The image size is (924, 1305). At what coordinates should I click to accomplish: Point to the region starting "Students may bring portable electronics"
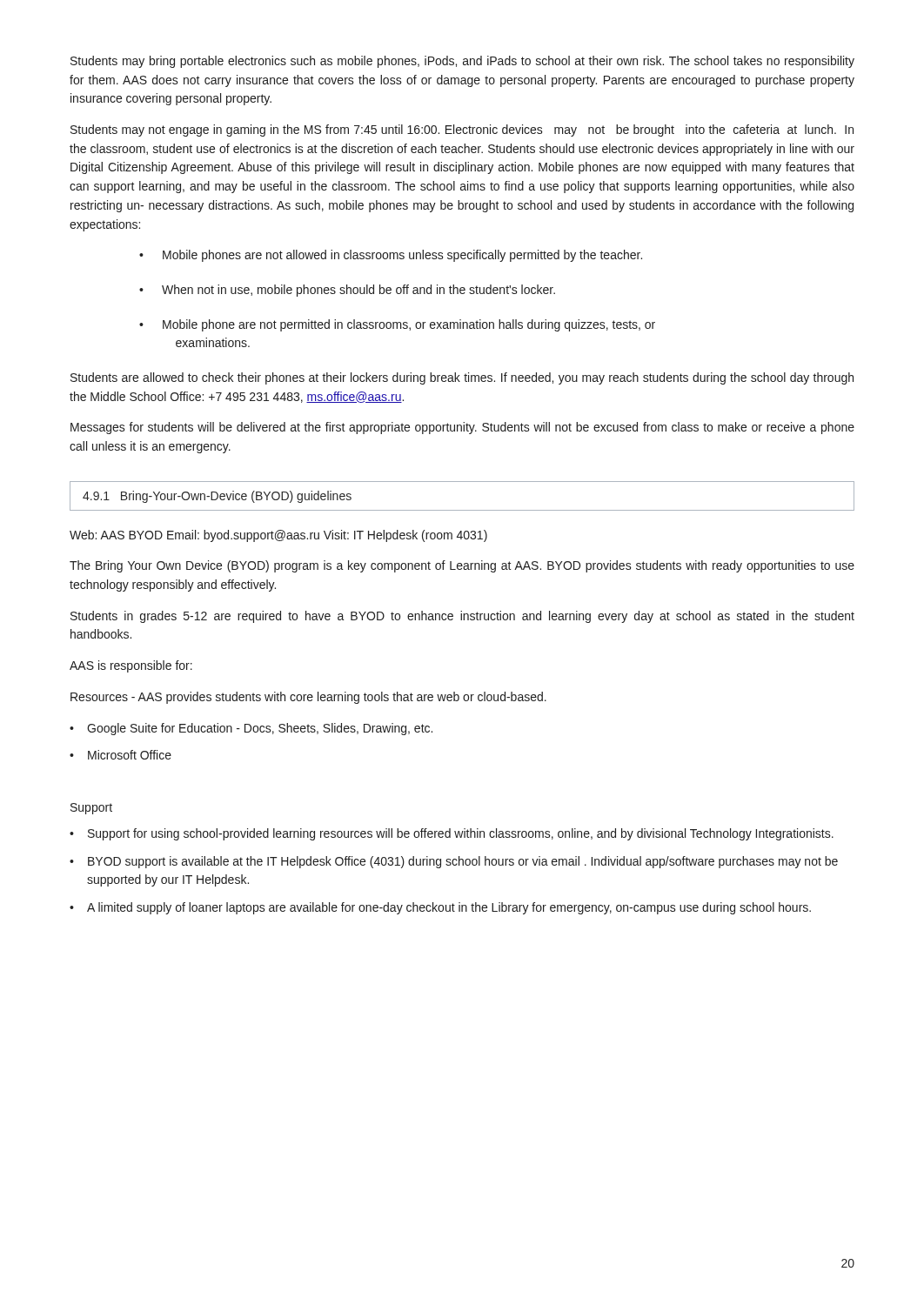pyautogui.click(x=462, y=80)
